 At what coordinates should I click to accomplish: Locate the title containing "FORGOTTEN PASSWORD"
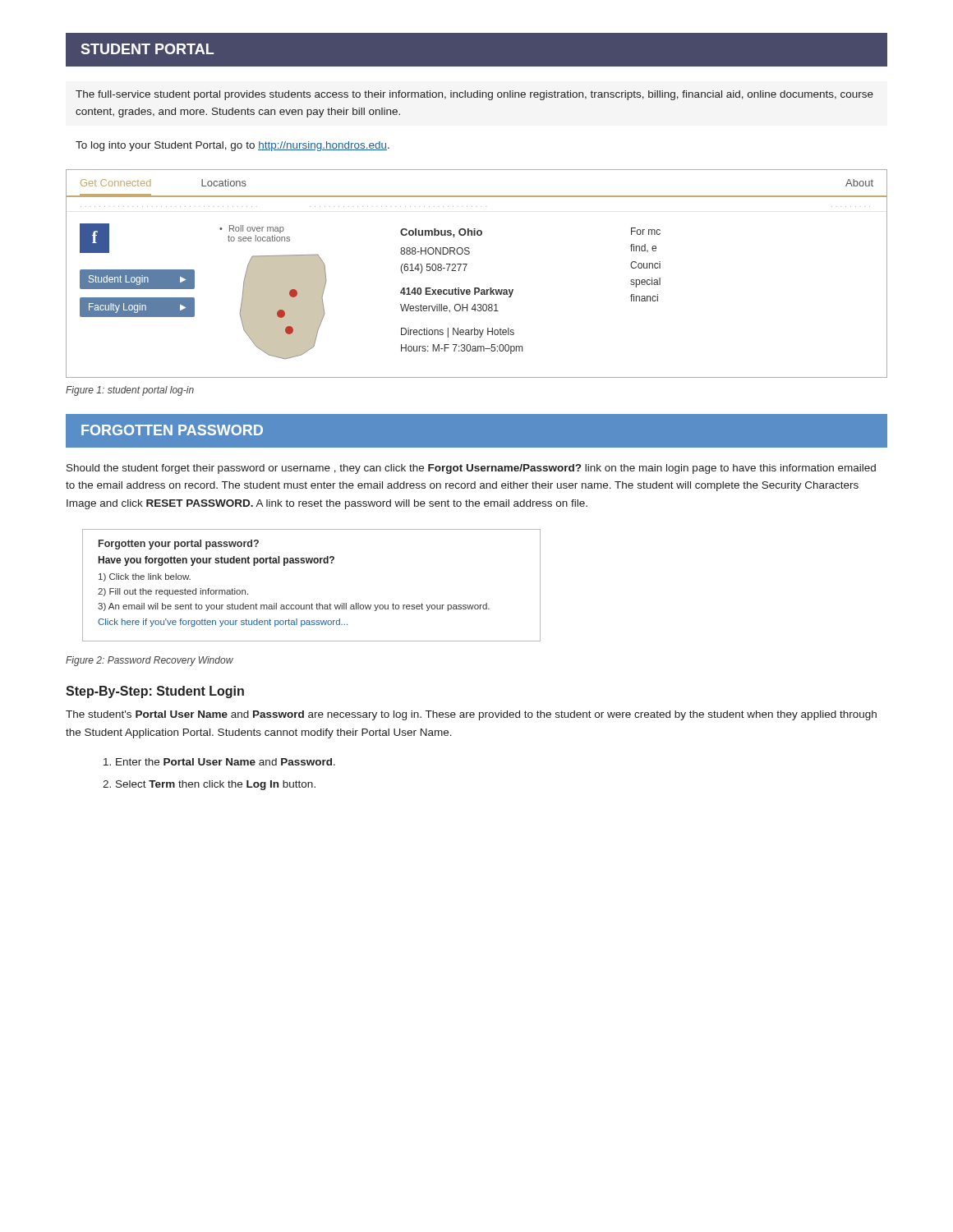[x=172, y=430]
